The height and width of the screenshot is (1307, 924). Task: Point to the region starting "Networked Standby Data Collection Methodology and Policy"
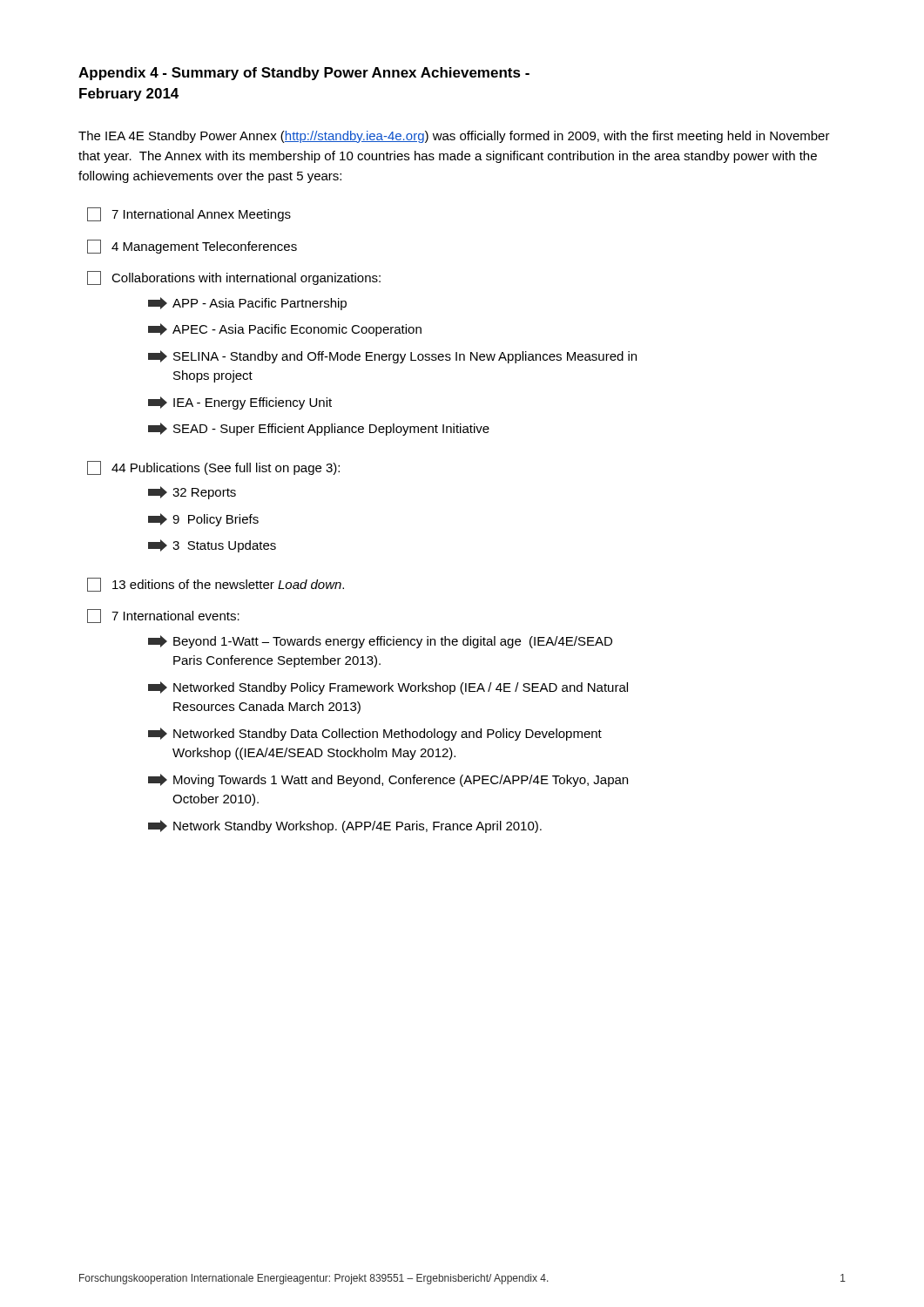click(497, 744)
